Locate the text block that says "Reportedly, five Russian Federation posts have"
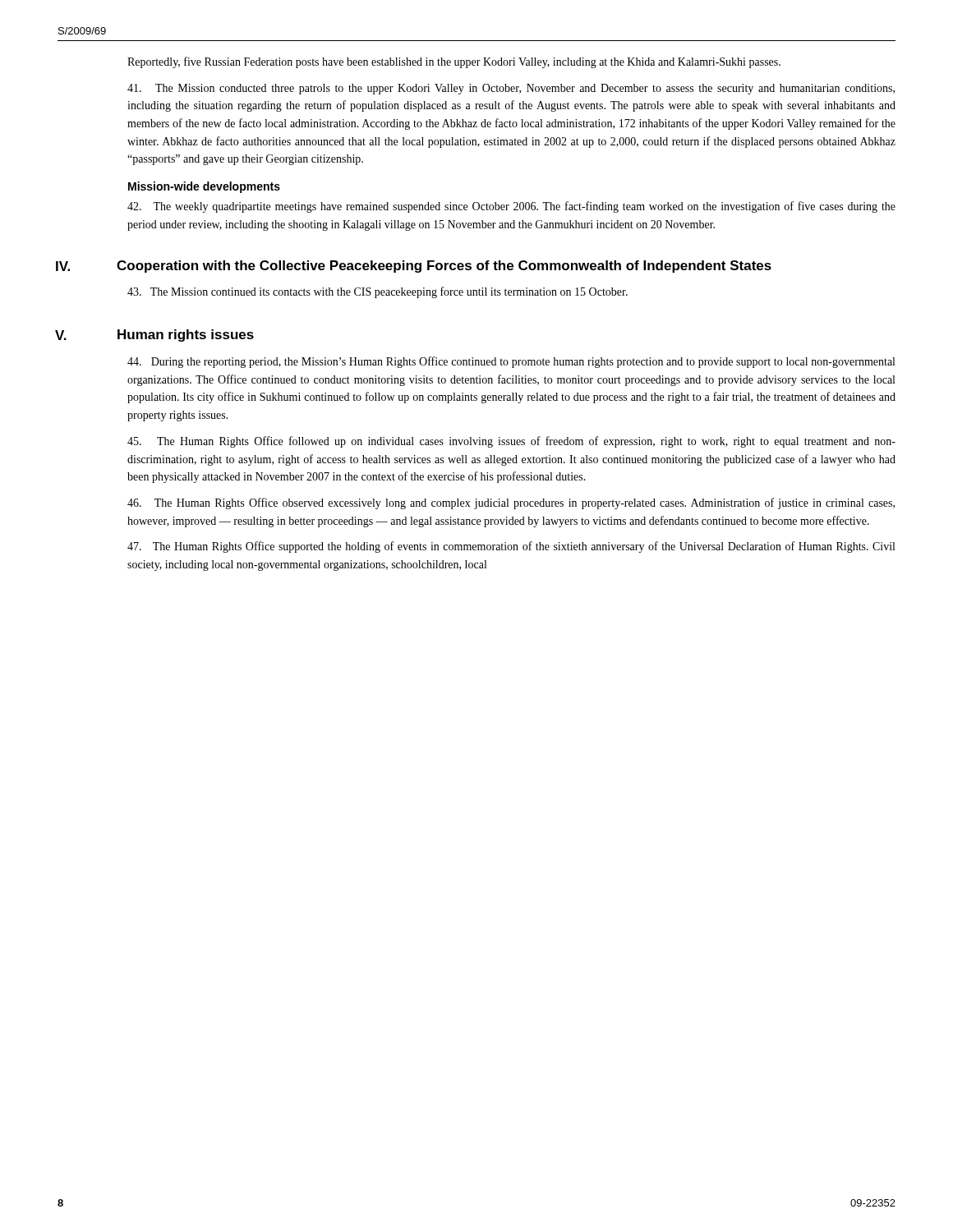This screenshot has width=953, height=1232. (454, 62)
